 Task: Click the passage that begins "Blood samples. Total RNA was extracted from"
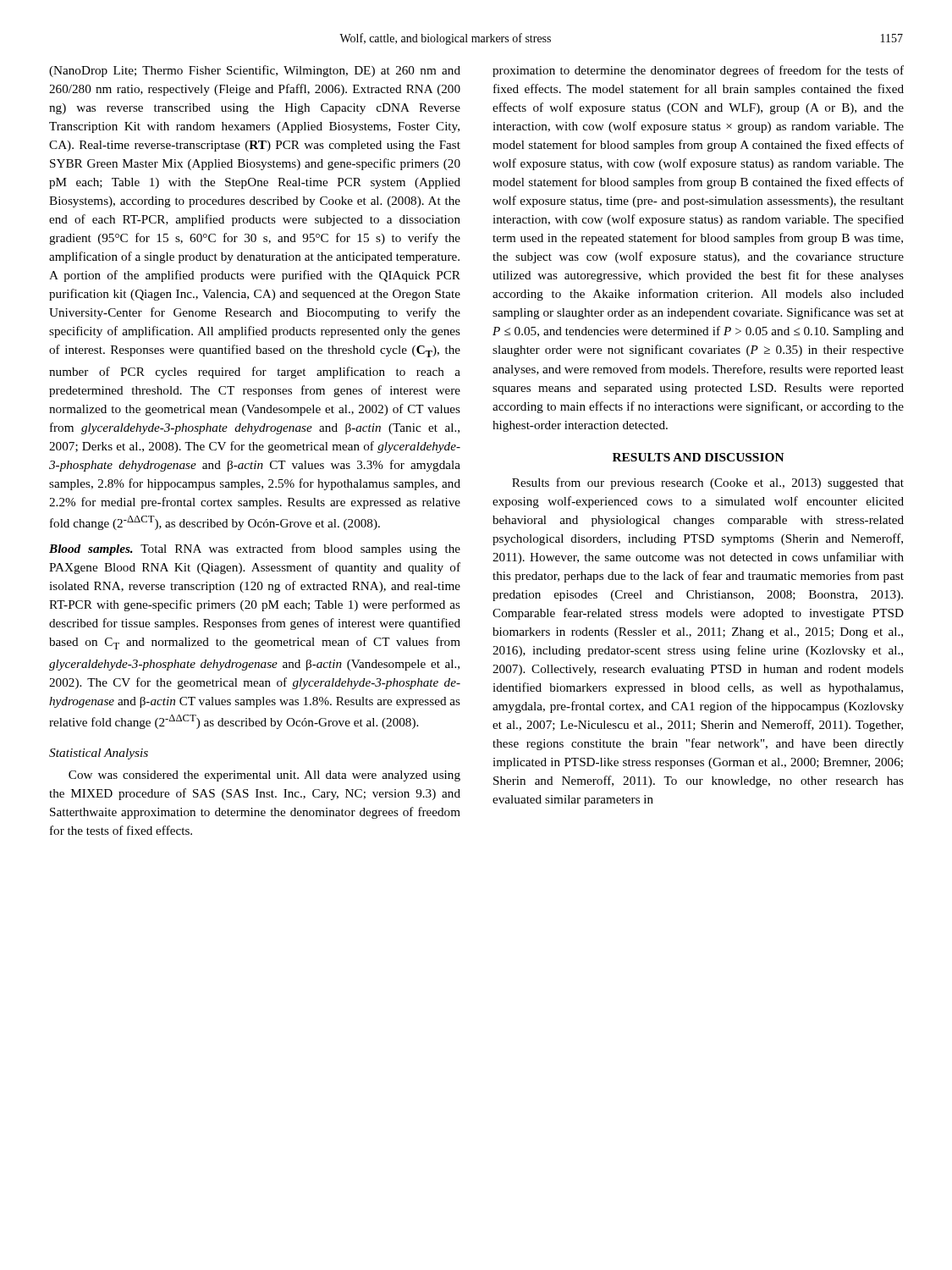click(255, 636)
